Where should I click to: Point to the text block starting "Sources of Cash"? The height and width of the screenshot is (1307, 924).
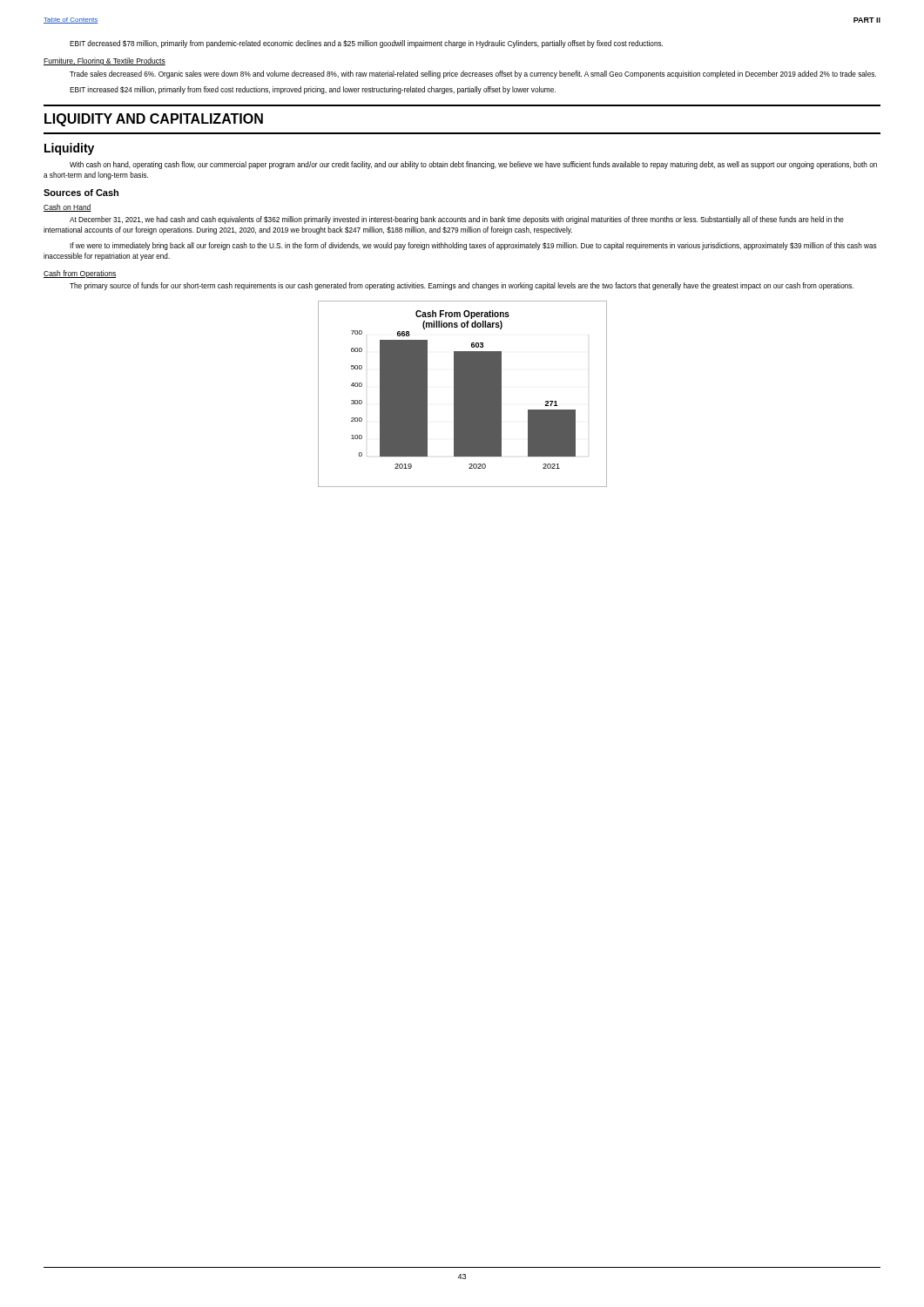pos(81,193)
